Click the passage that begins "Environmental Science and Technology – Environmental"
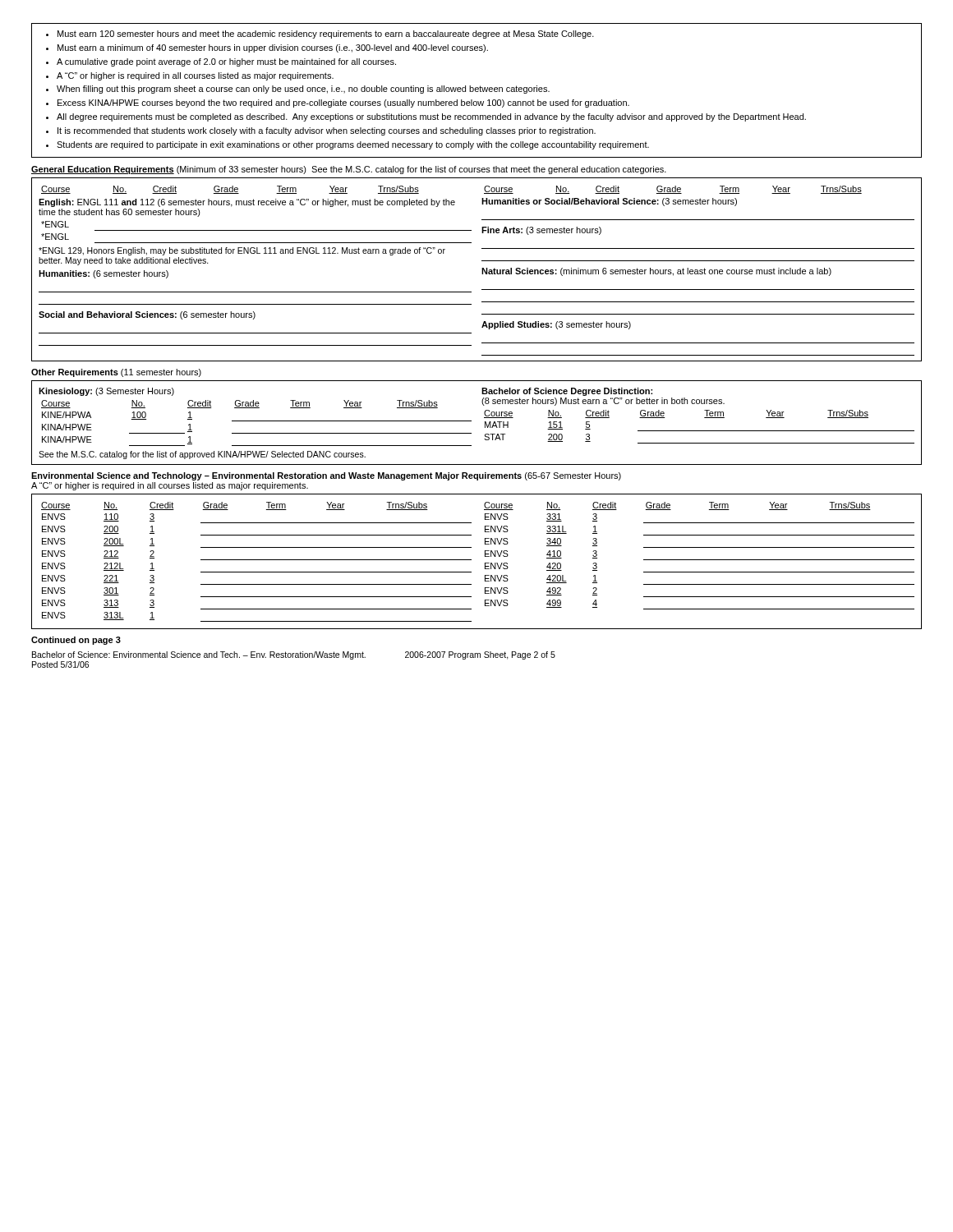 (x=326, y=480)
